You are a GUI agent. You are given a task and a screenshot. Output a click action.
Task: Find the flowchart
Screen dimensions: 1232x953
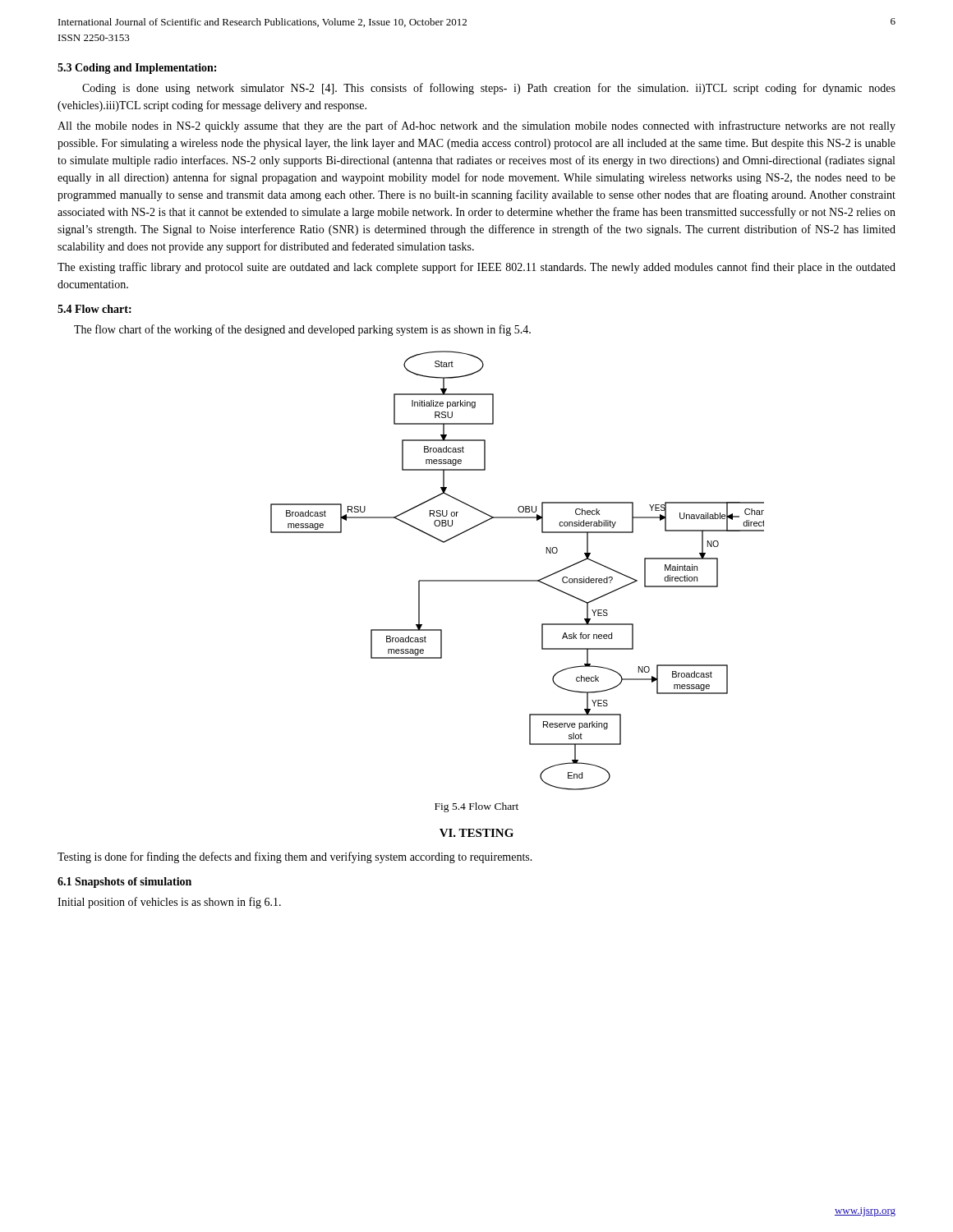point(476,572)
